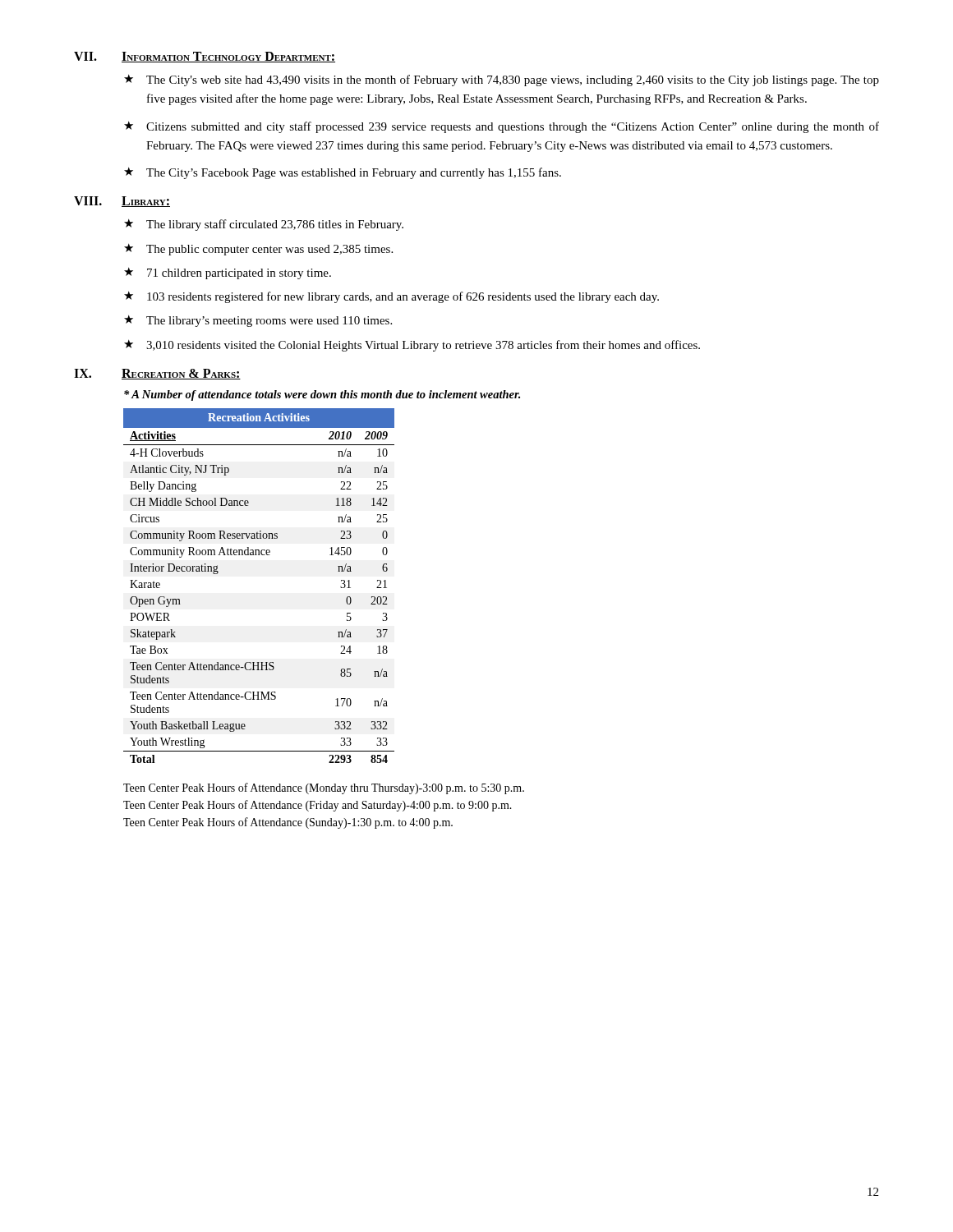Locate the block of text that opens with "★ 71 children"
This screenshot has width=953, height=1232.
[x=228, y=274]
